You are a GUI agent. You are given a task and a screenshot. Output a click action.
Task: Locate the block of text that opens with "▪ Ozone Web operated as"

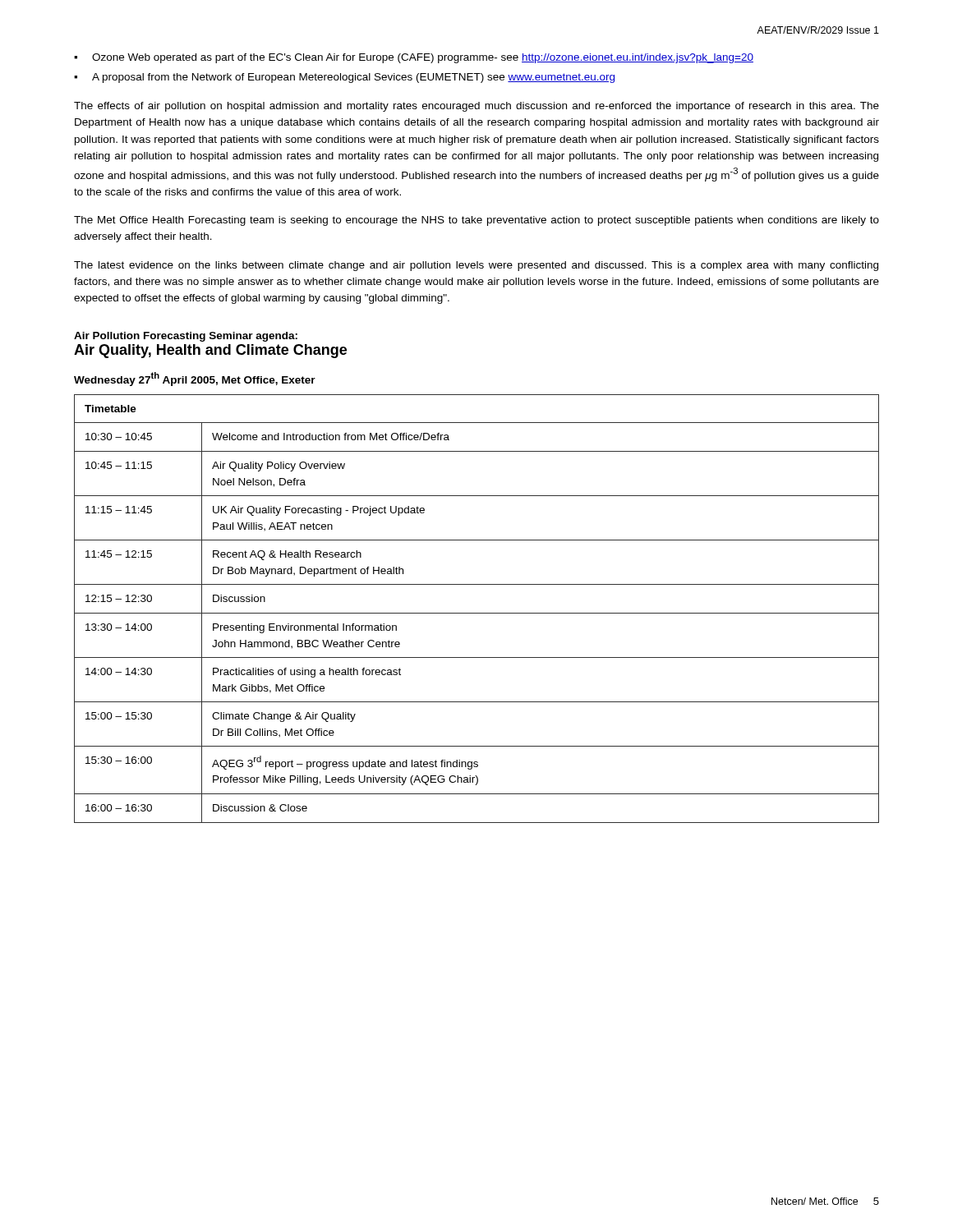[x=476, y=57]
